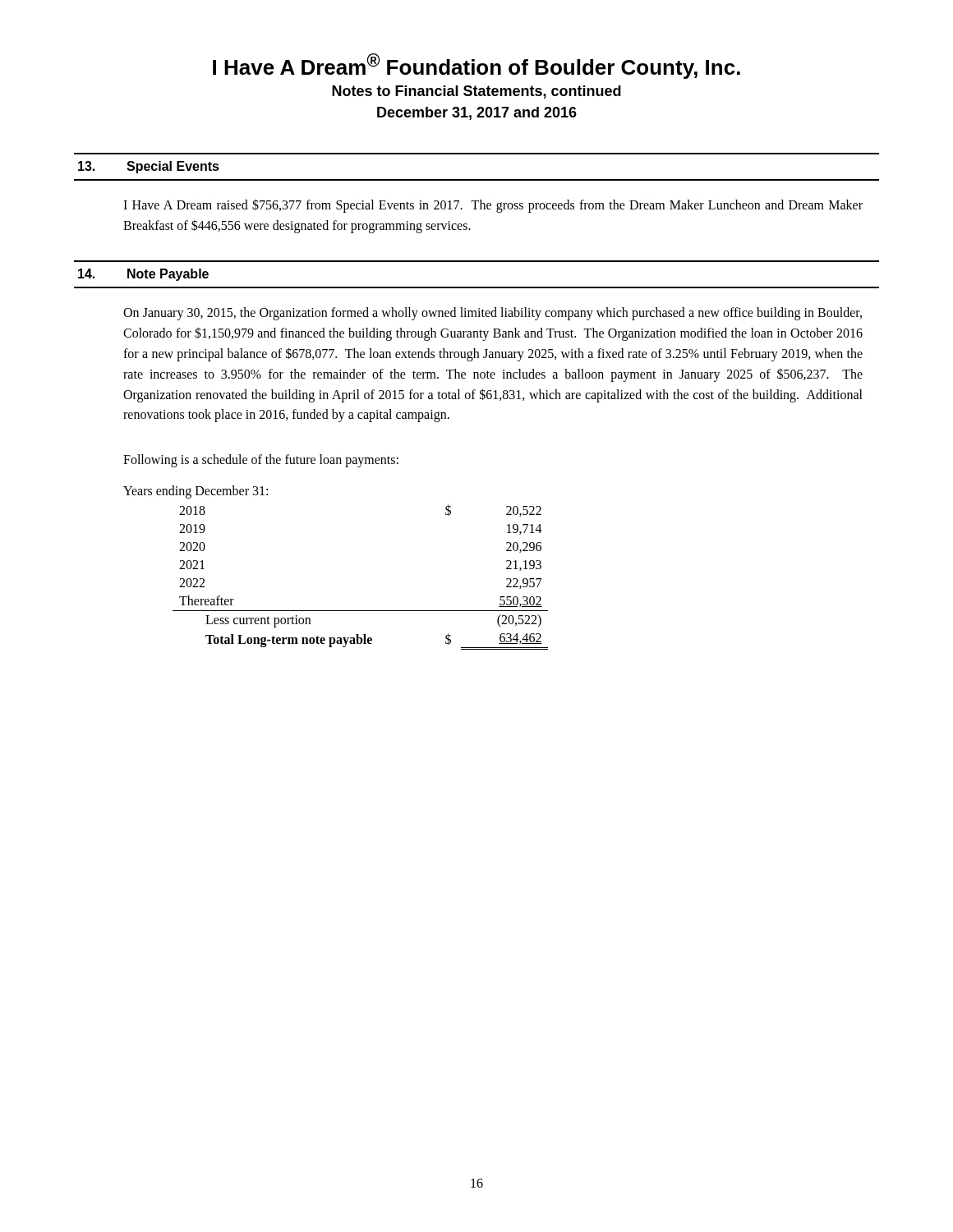Point to the region starting "14. Note Payable"
The height and width of the screenshot is (1232, 953).
click(142, 275)
